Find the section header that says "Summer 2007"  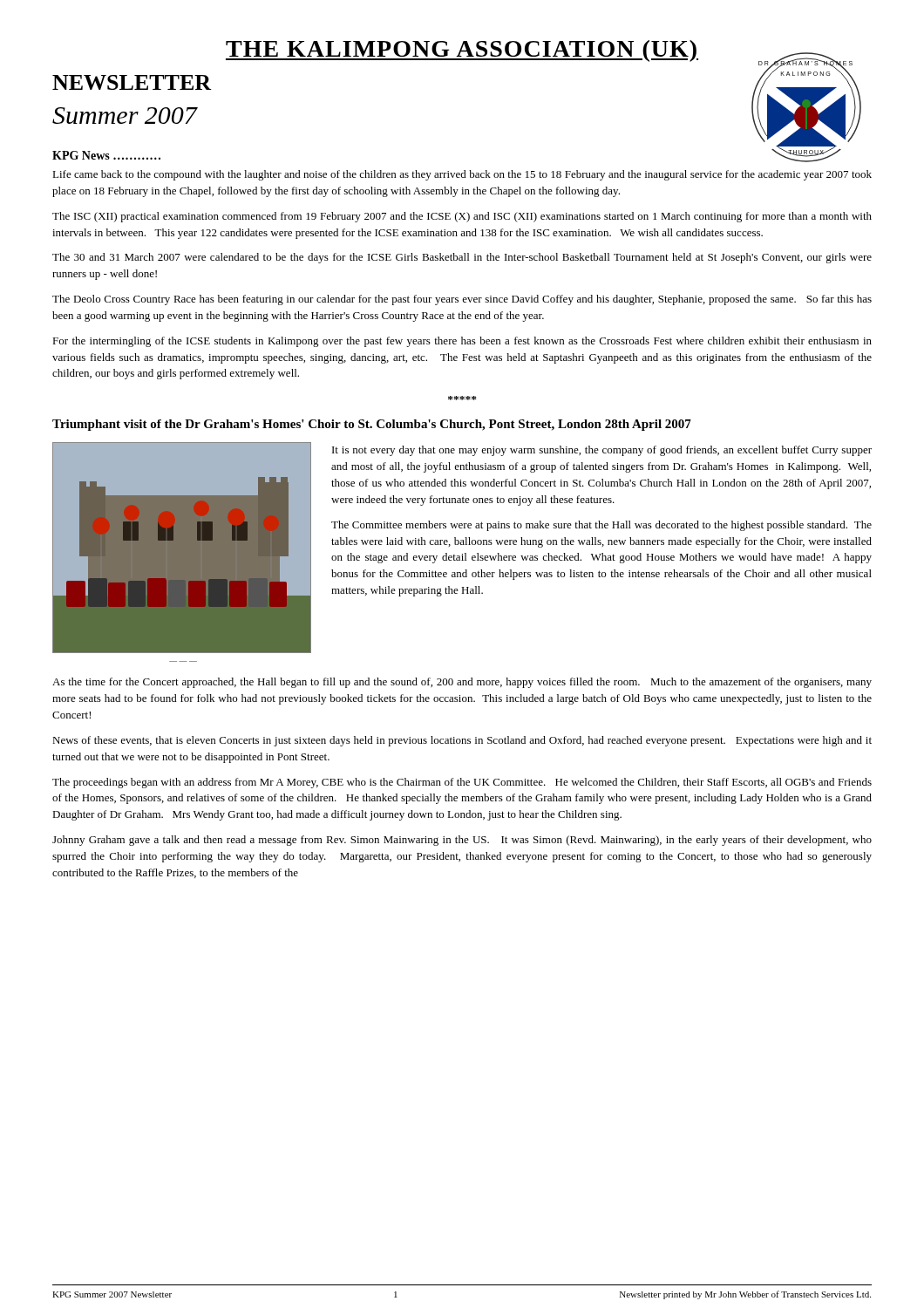(x=125, y=115)
